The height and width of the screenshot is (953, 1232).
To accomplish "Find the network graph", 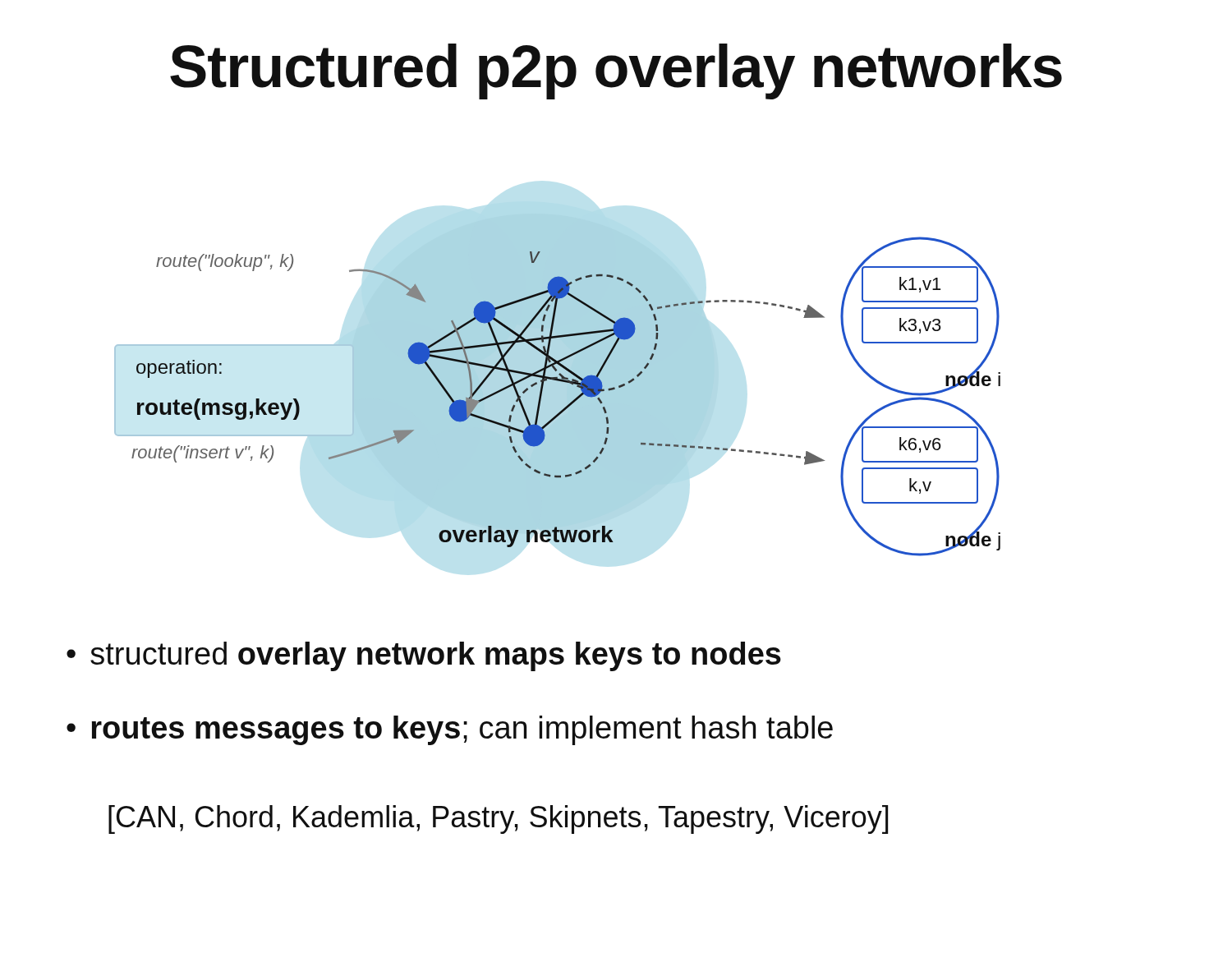I will [616, 361].
